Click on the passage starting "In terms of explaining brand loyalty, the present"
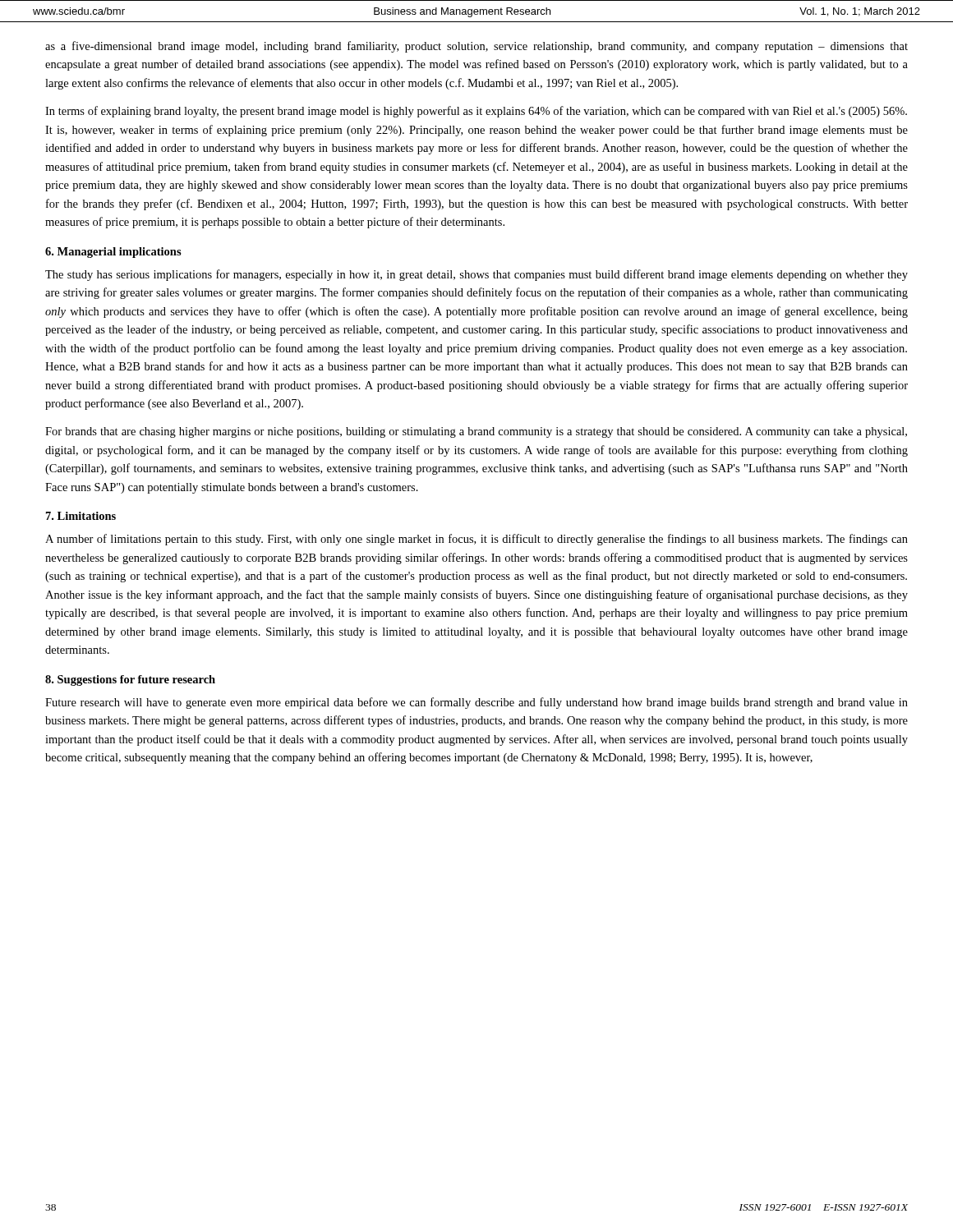Image resolution: width=953 pixels, height=1232 pixels. pos(476,167)
